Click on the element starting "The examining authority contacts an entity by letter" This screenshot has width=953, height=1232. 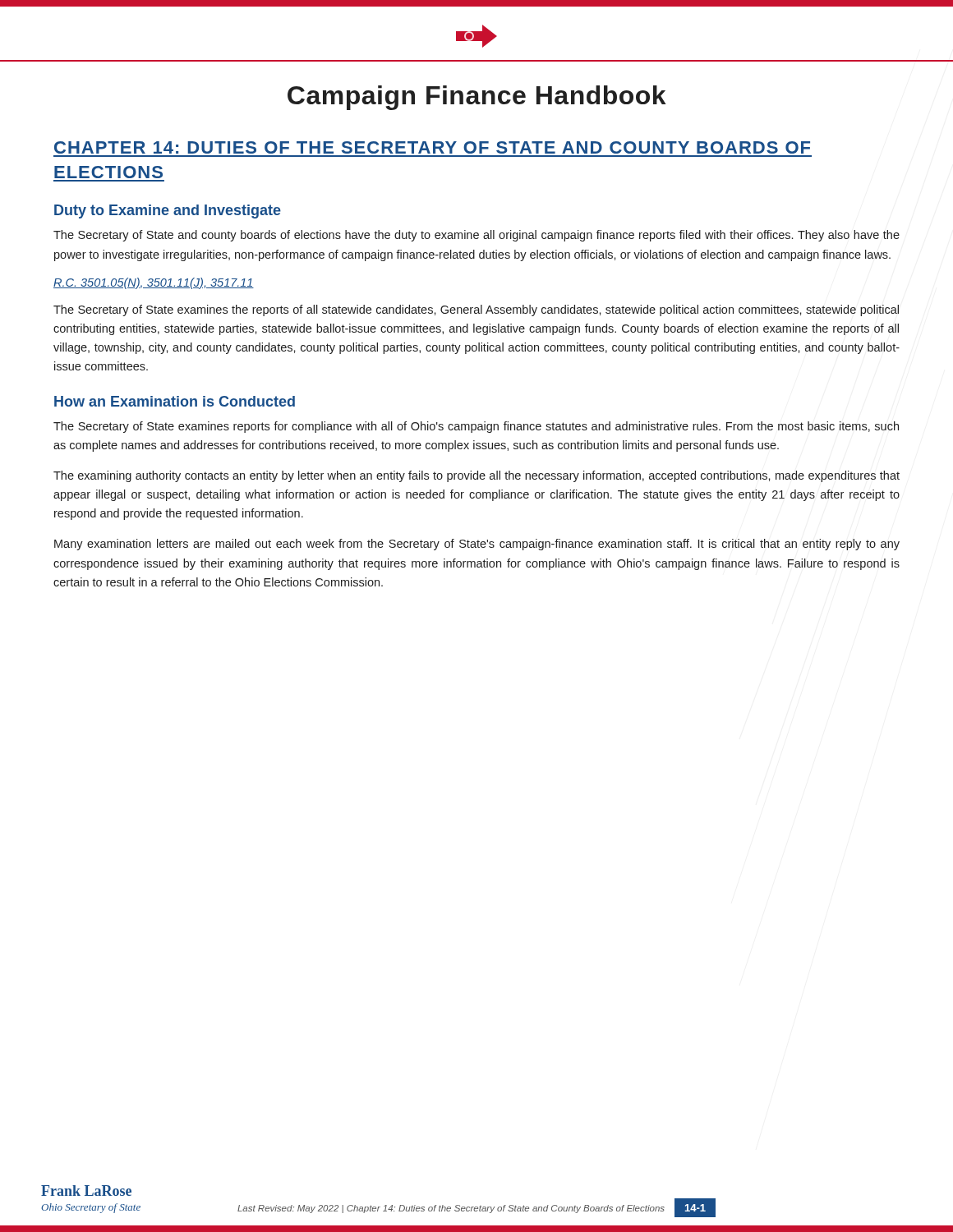tap(476, 495)
